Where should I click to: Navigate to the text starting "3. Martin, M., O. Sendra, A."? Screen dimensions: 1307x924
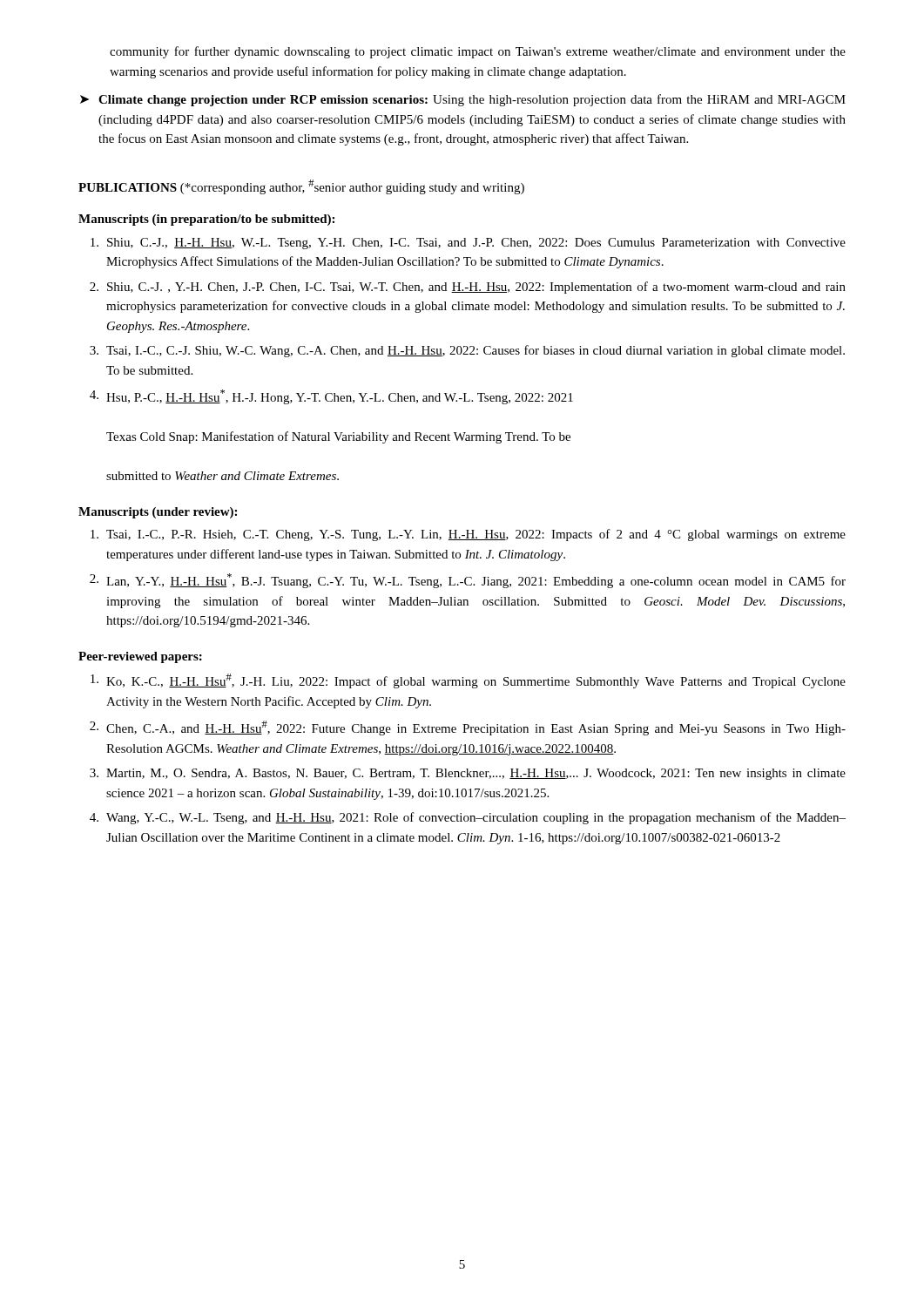(462, 783)
